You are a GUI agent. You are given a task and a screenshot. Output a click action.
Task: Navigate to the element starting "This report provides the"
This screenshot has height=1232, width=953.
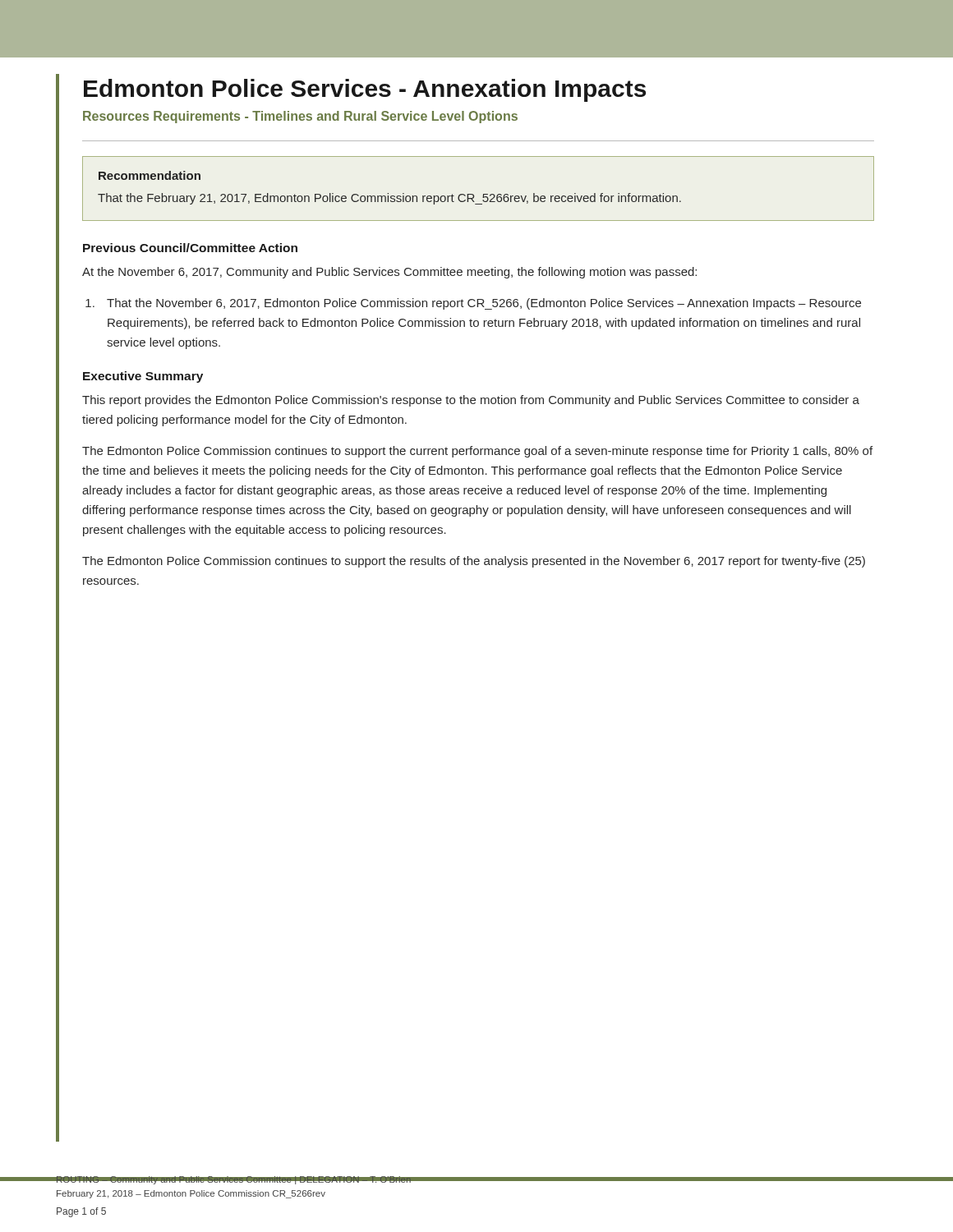478,410
